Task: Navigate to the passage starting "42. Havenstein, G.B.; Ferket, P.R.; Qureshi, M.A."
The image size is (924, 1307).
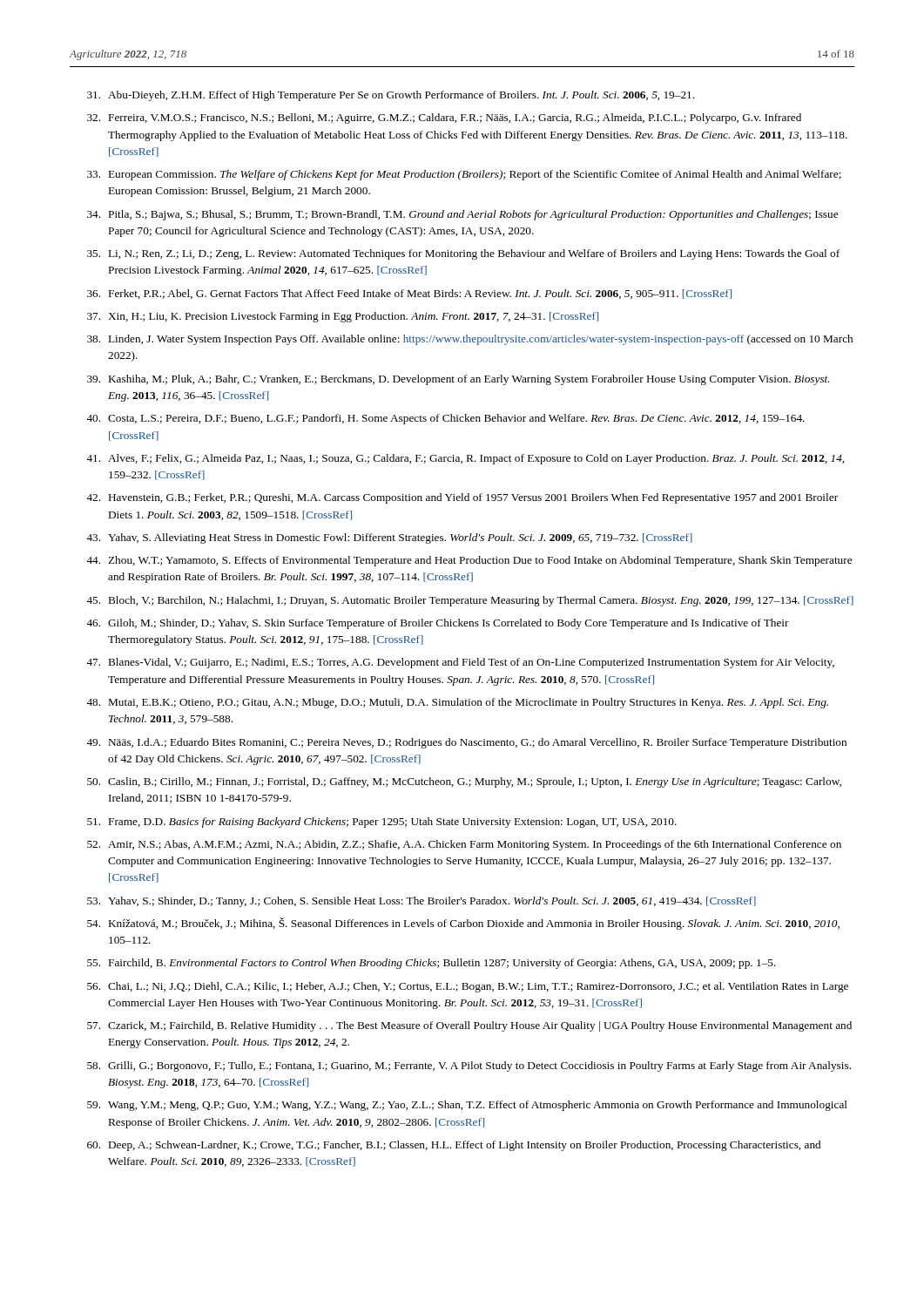Action: tap(462, 506)
